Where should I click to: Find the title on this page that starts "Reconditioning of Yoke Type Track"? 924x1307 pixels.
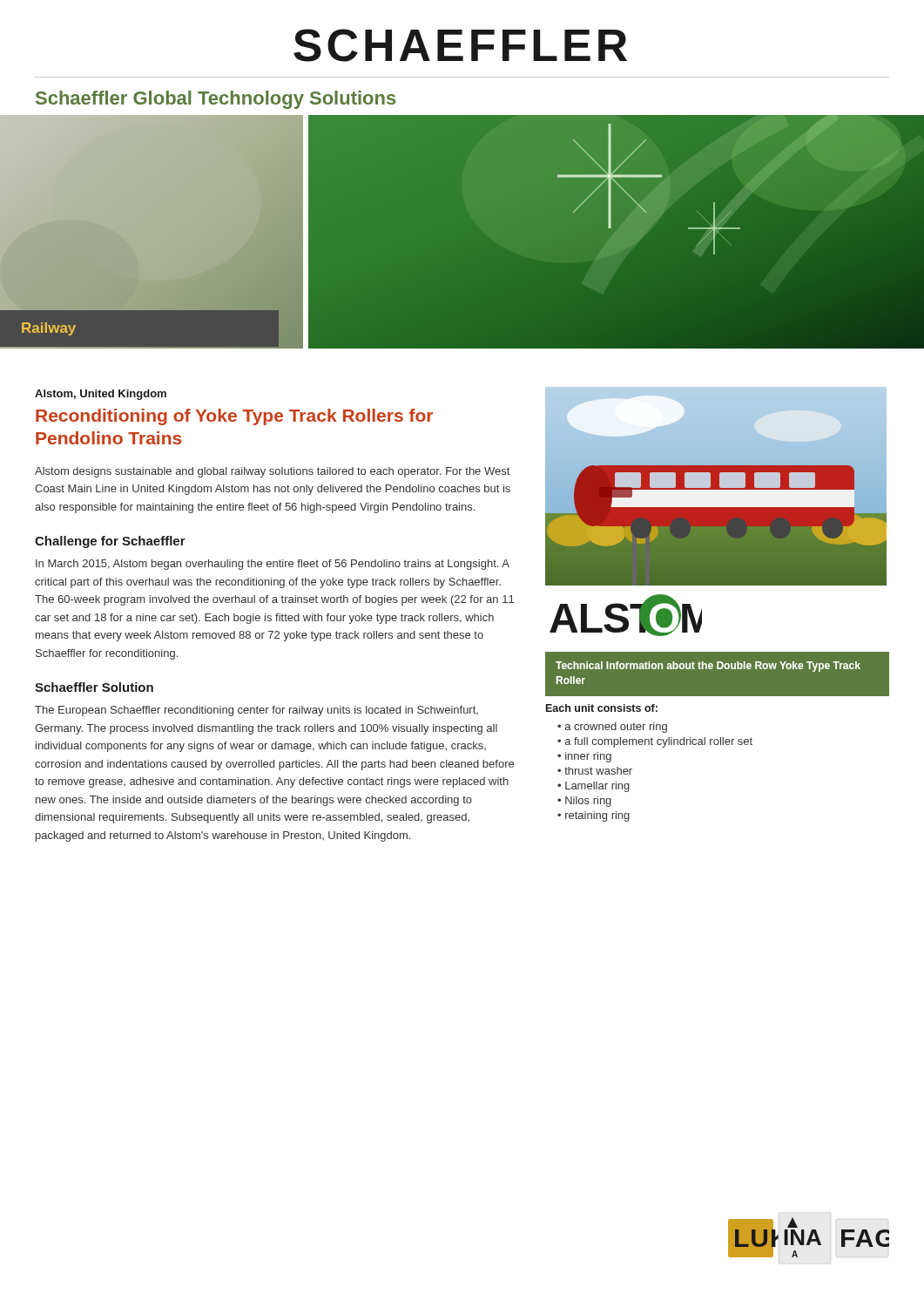[x=234, y=427]
